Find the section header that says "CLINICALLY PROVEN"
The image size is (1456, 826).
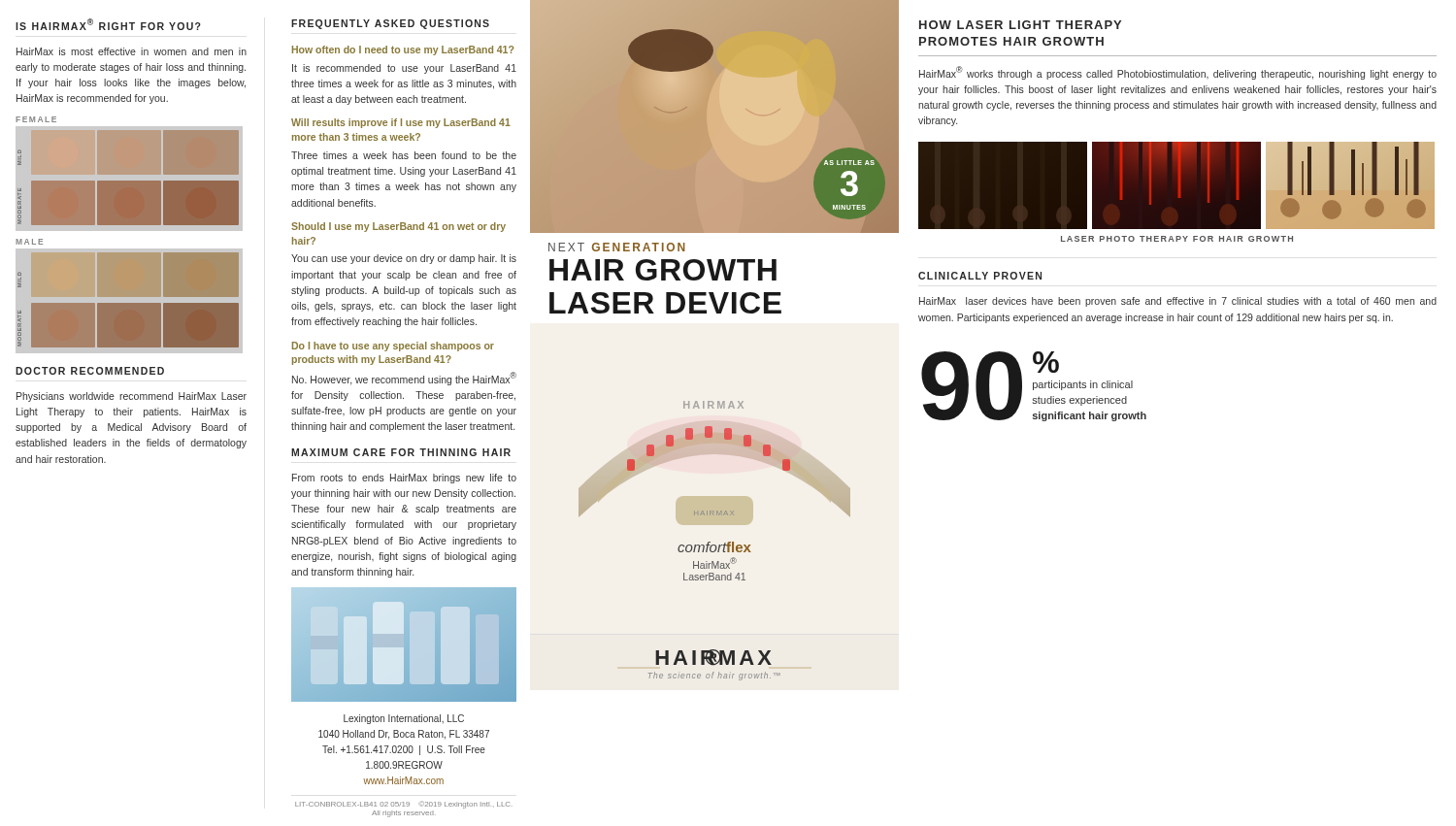pos(980,276)
